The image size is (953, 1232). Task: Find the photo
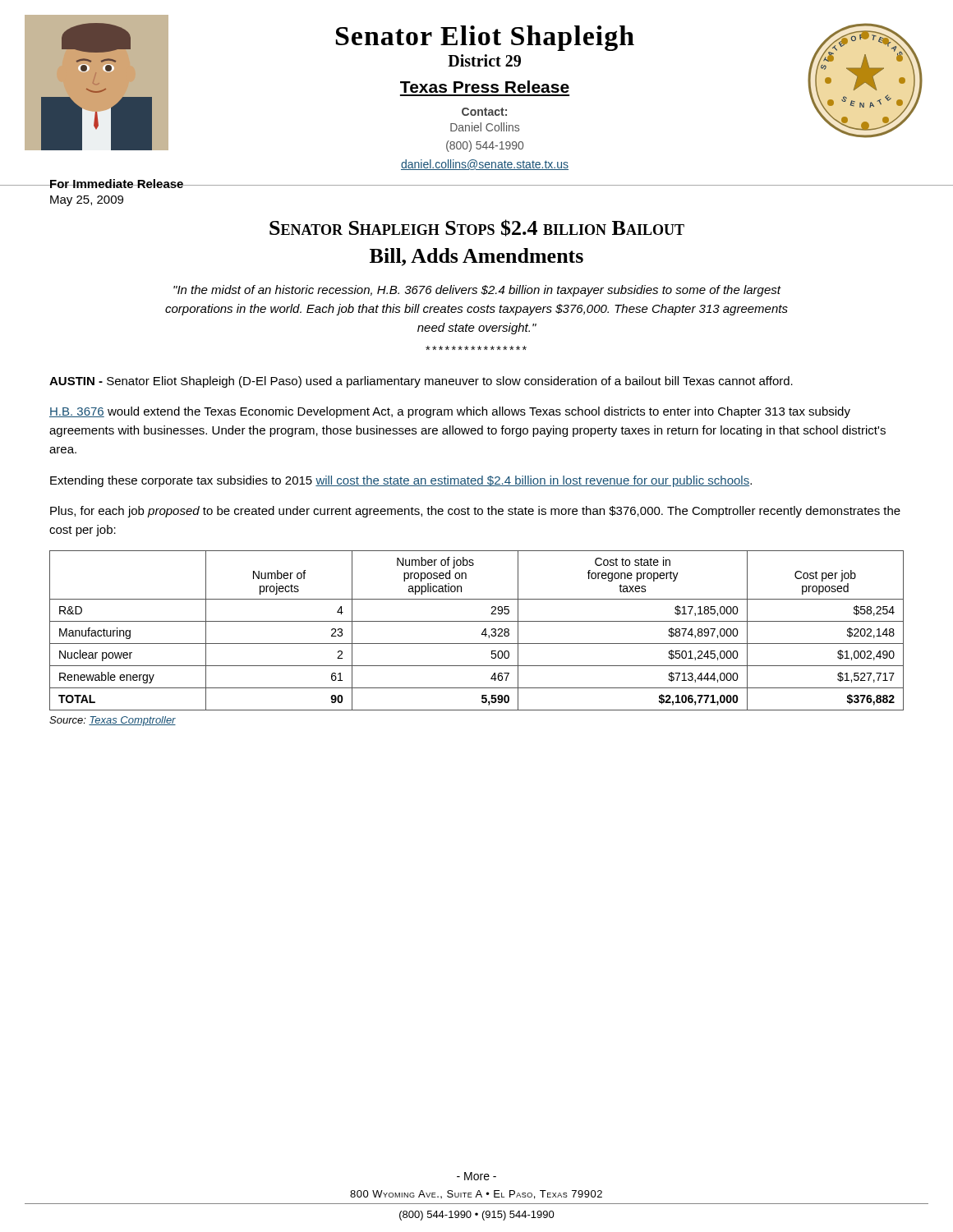tap(97, 83)
